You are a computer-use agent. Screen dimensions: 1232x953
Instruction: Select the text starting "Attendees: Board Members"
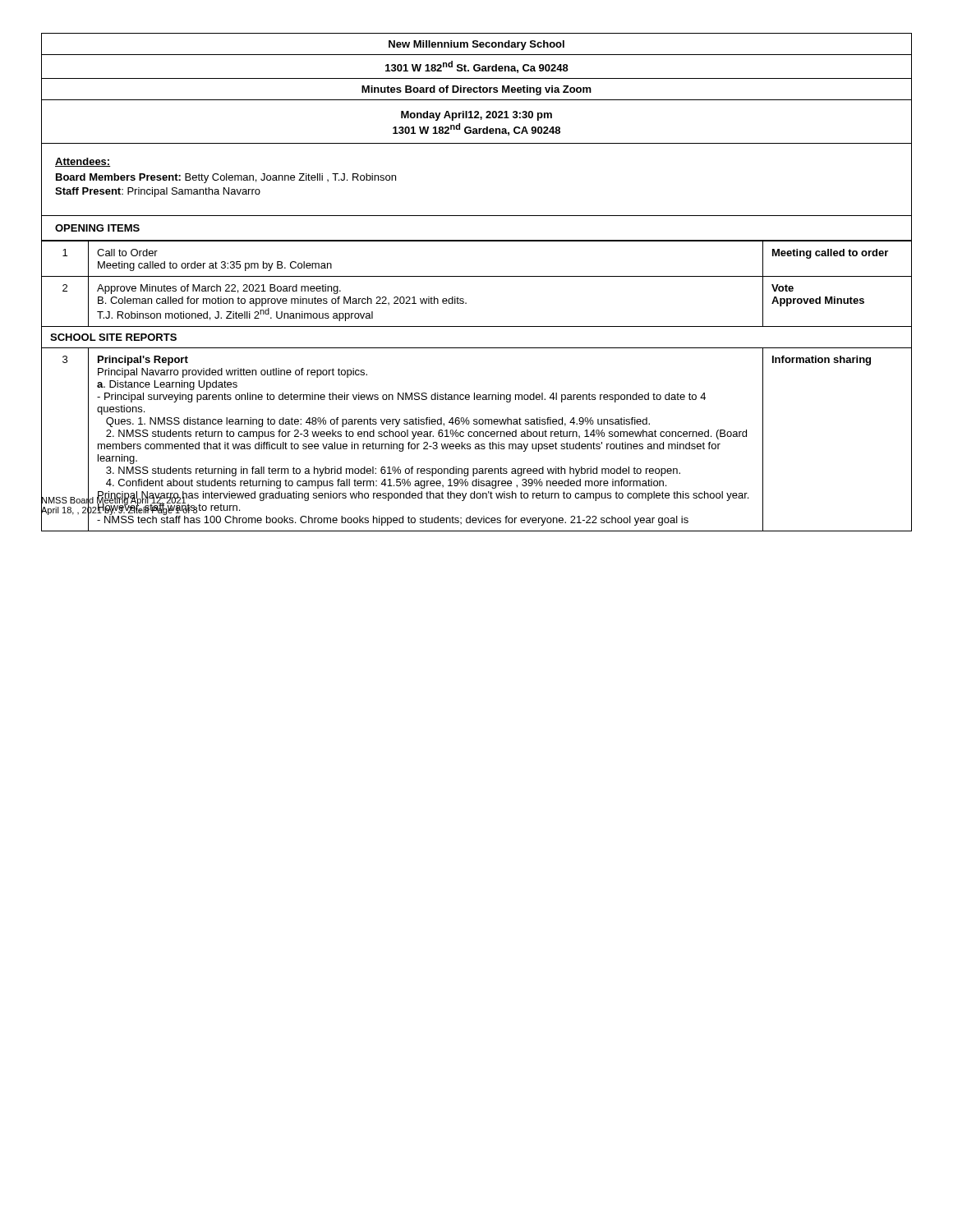click(83, 162)
